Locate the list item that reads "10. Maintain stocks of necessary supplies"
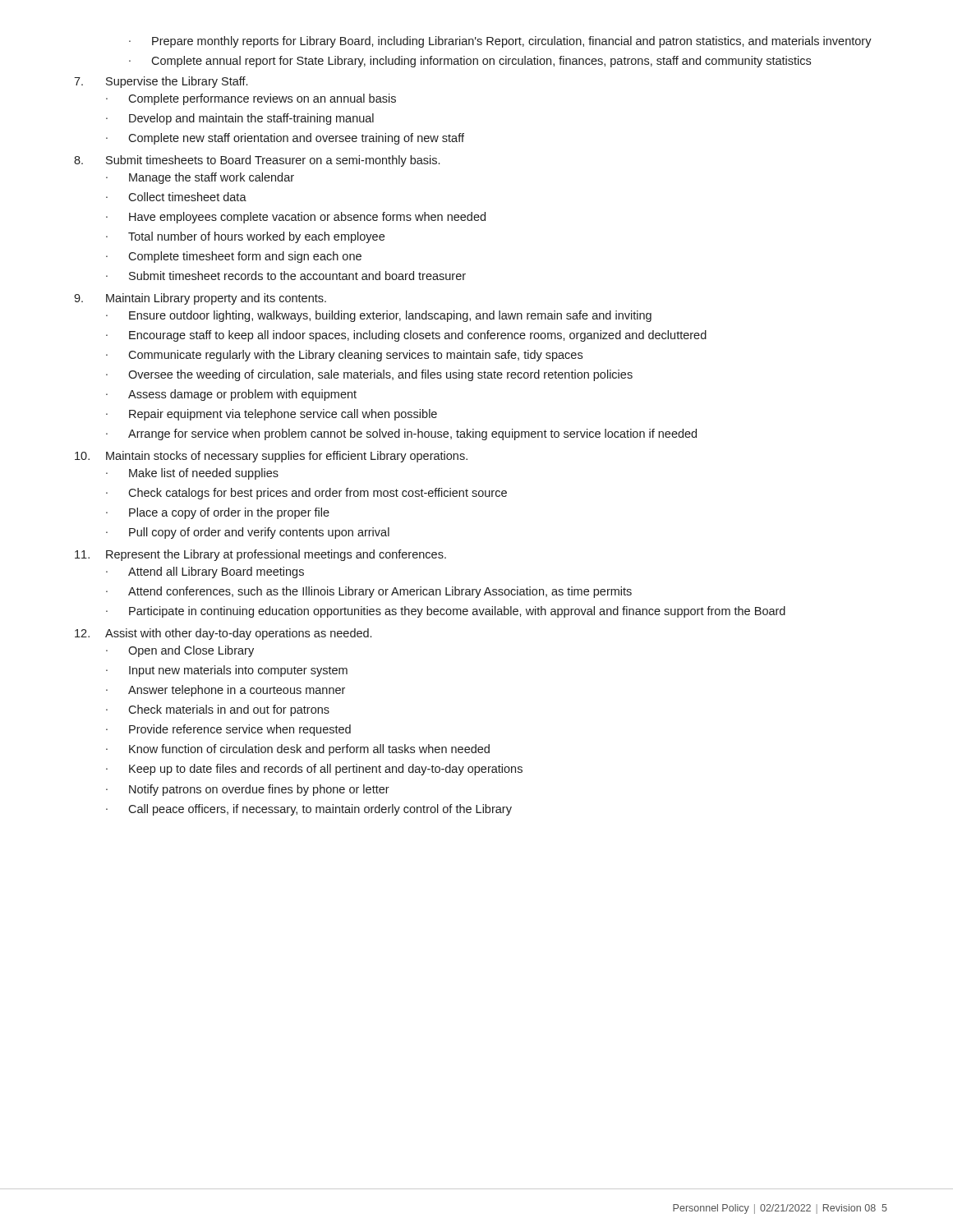This screenshot has width=953, height=1232. pos(481,497)
